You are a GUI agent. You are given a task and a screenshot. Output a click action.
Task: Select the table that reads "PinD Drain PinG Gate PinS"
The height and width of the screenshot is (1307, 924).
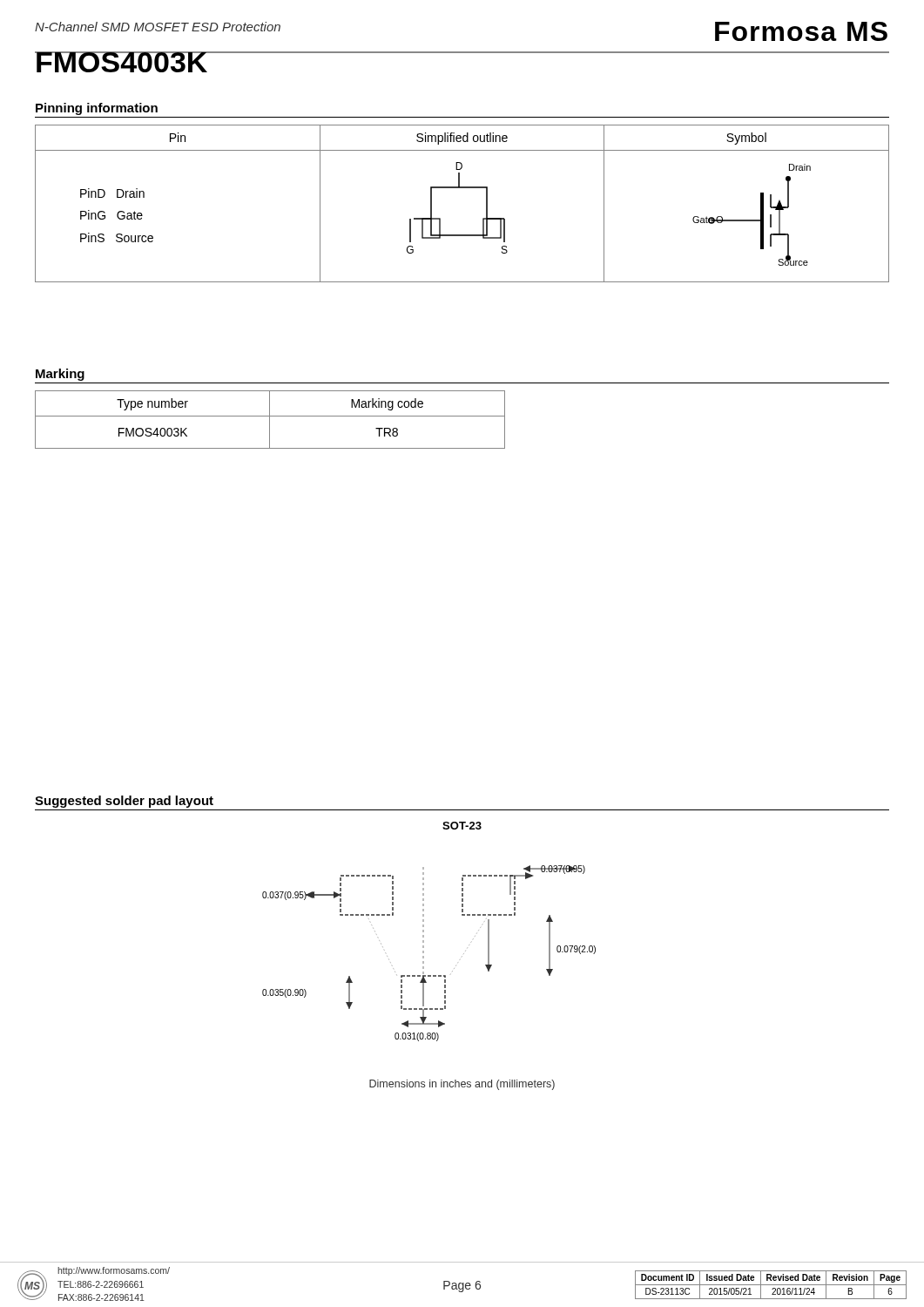pyautogui.click(x=462, y=203)
